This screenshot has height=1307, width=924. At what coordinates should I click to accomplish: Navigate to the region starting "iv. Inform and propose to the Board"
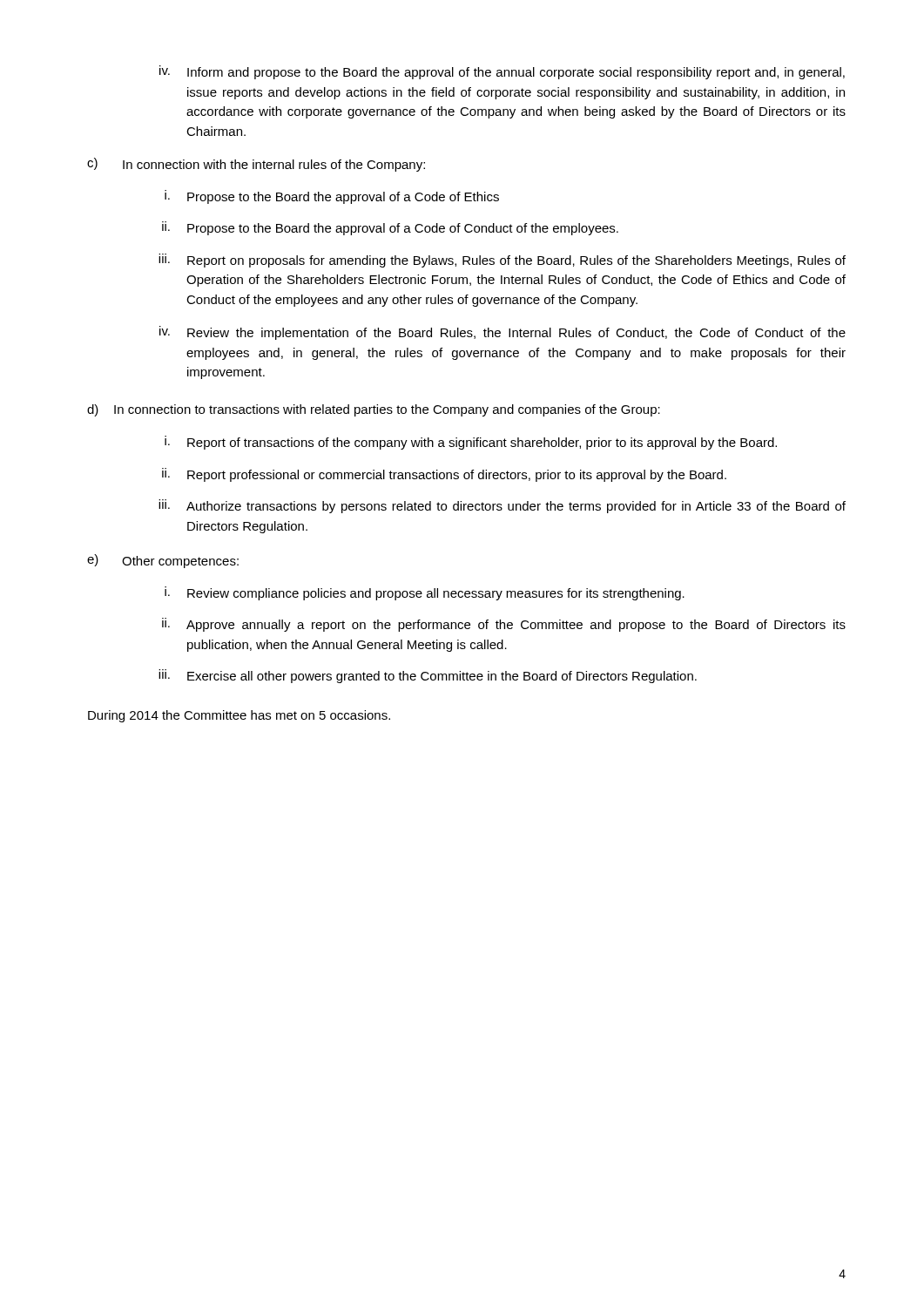pyautogui.click(x=487, y=102)
